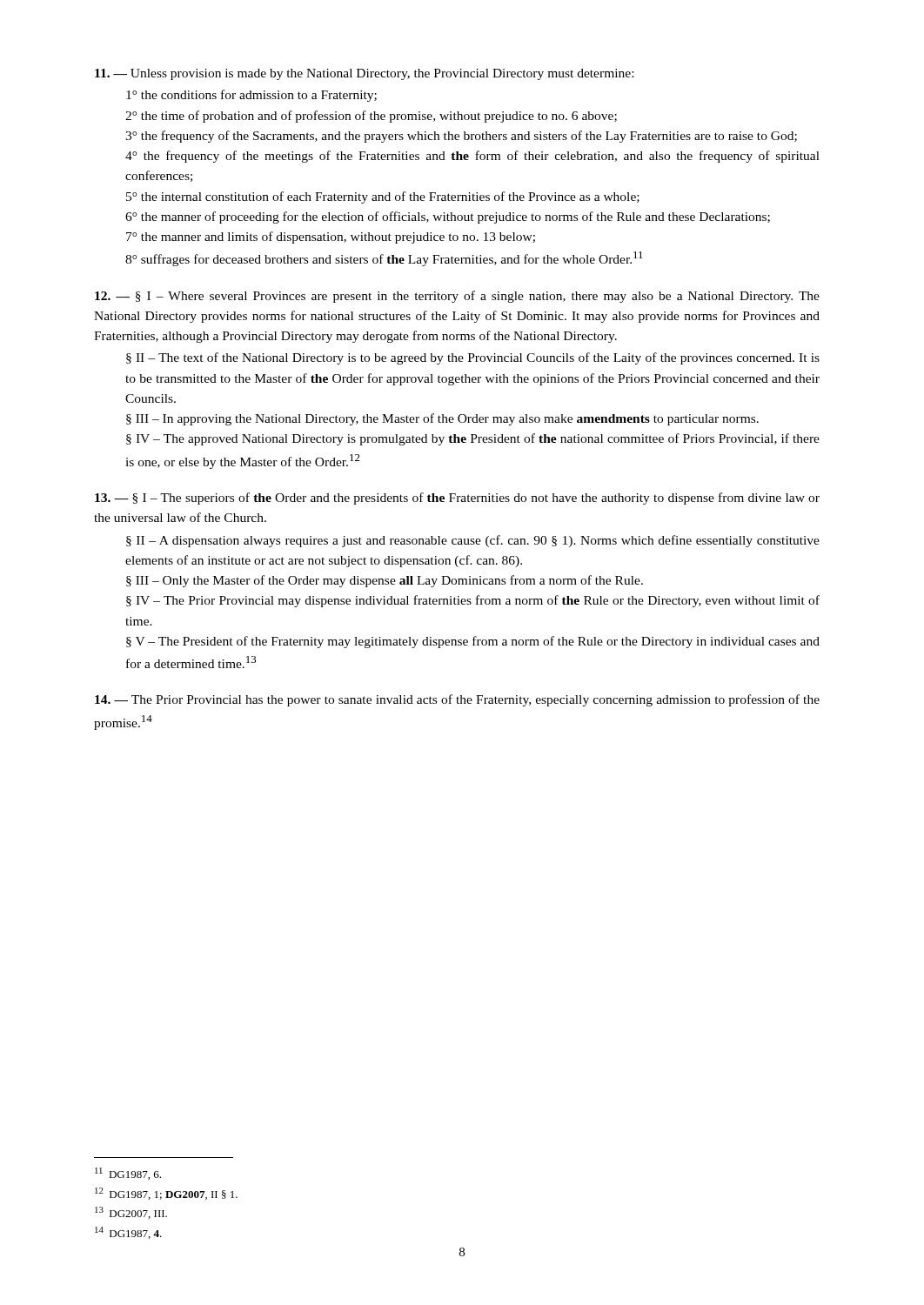This screenshot has height=1305, width=924.
Task: Click the passage that begins "— § I – Where several"
Action: click(x=457, y=378)
